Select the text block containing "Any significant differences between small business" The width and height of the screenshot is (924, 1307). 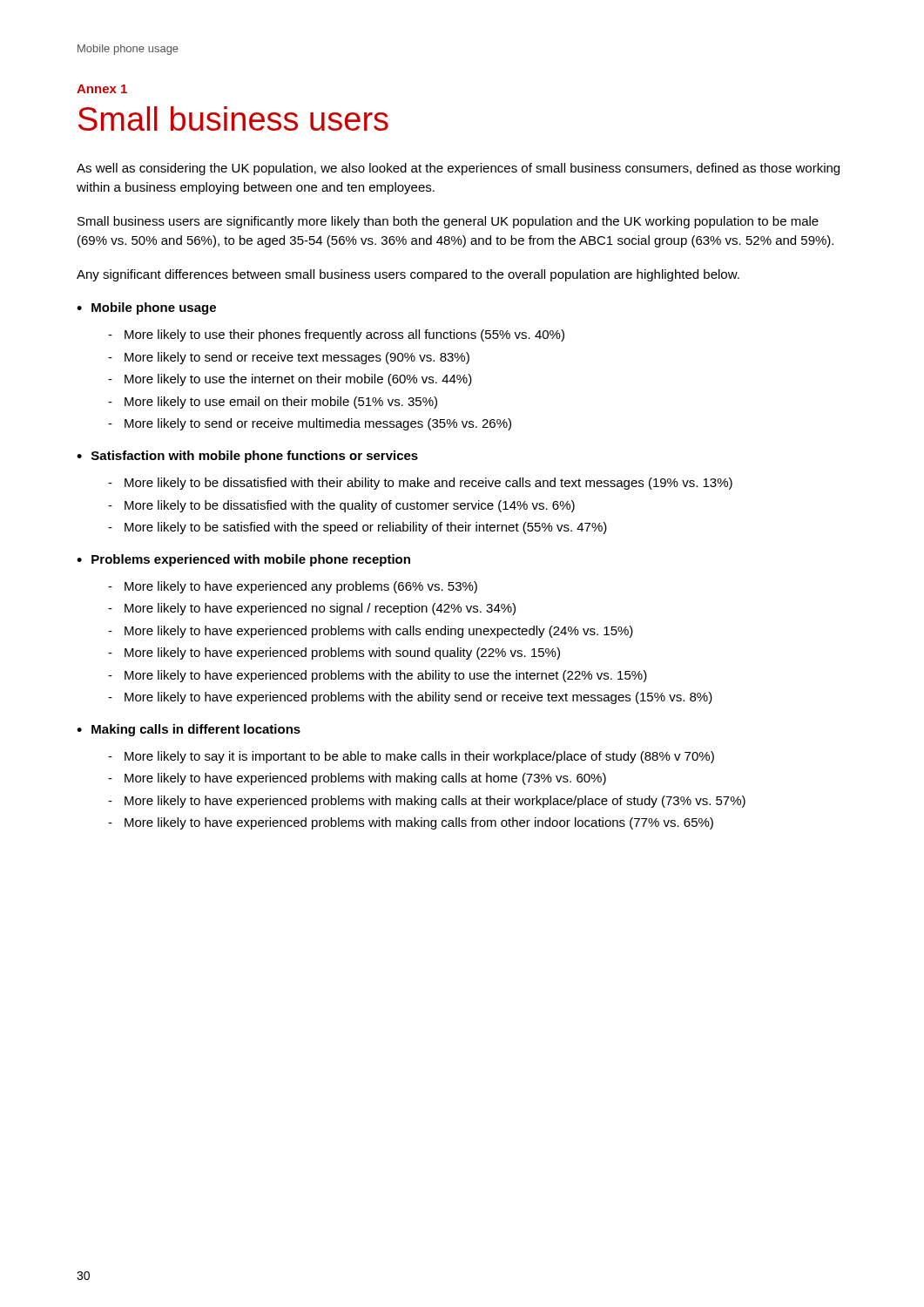click(408, 274)
